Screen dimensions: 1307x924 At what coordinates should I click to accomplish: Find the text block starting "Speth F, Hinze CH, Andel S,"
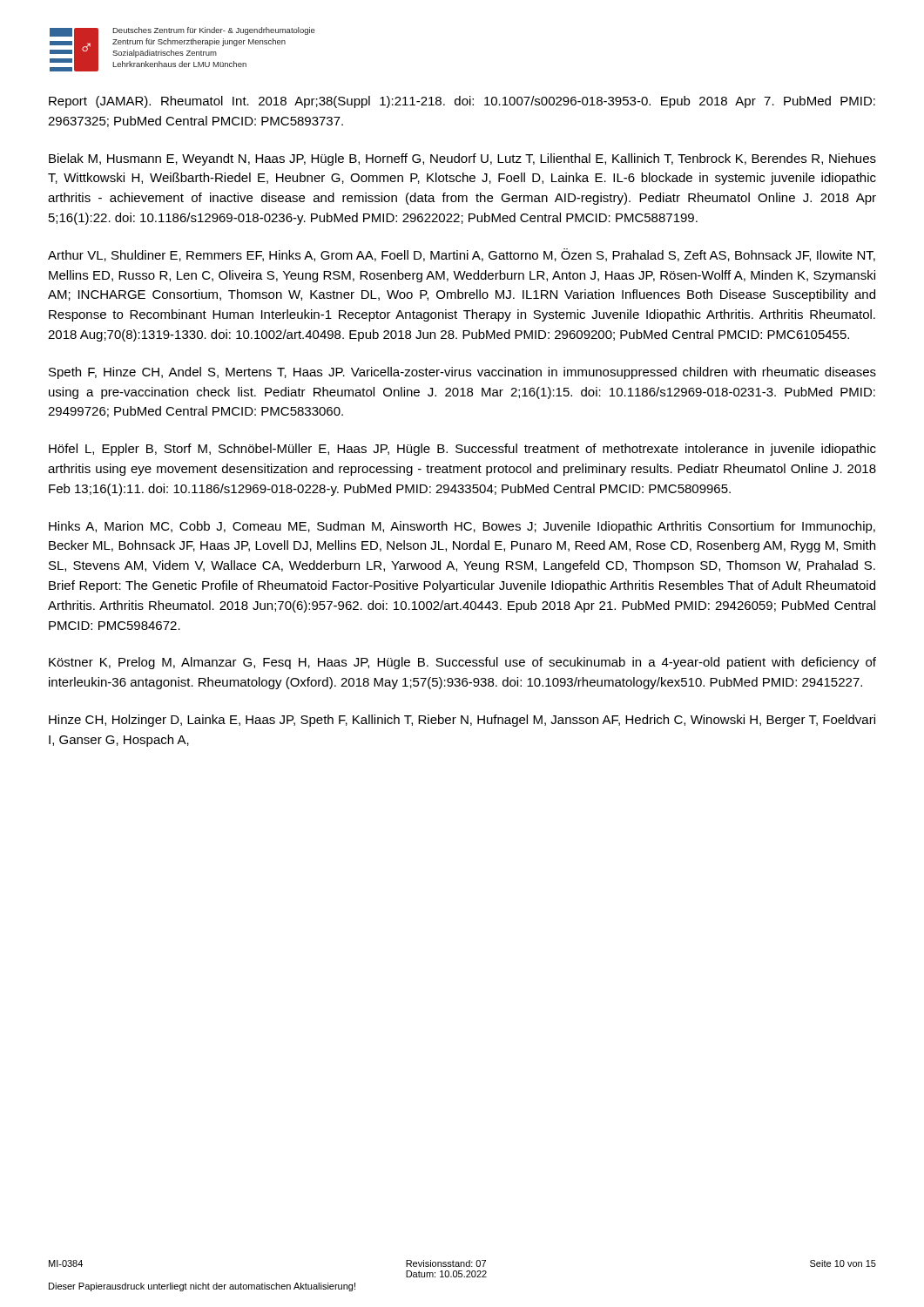[462, 391]
